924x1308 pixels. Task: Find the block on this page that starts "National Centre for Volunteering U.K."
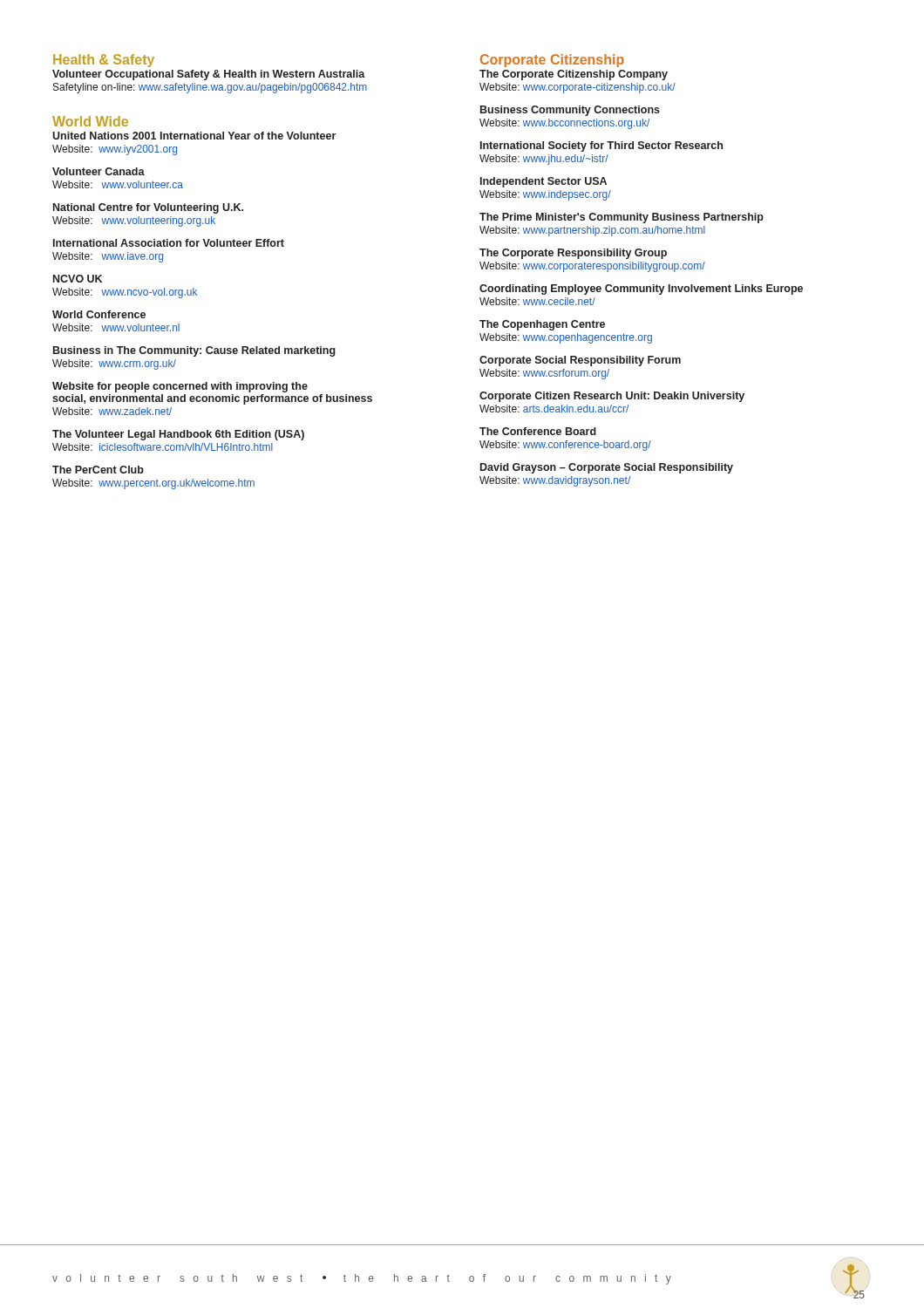[x=248, y=214]
